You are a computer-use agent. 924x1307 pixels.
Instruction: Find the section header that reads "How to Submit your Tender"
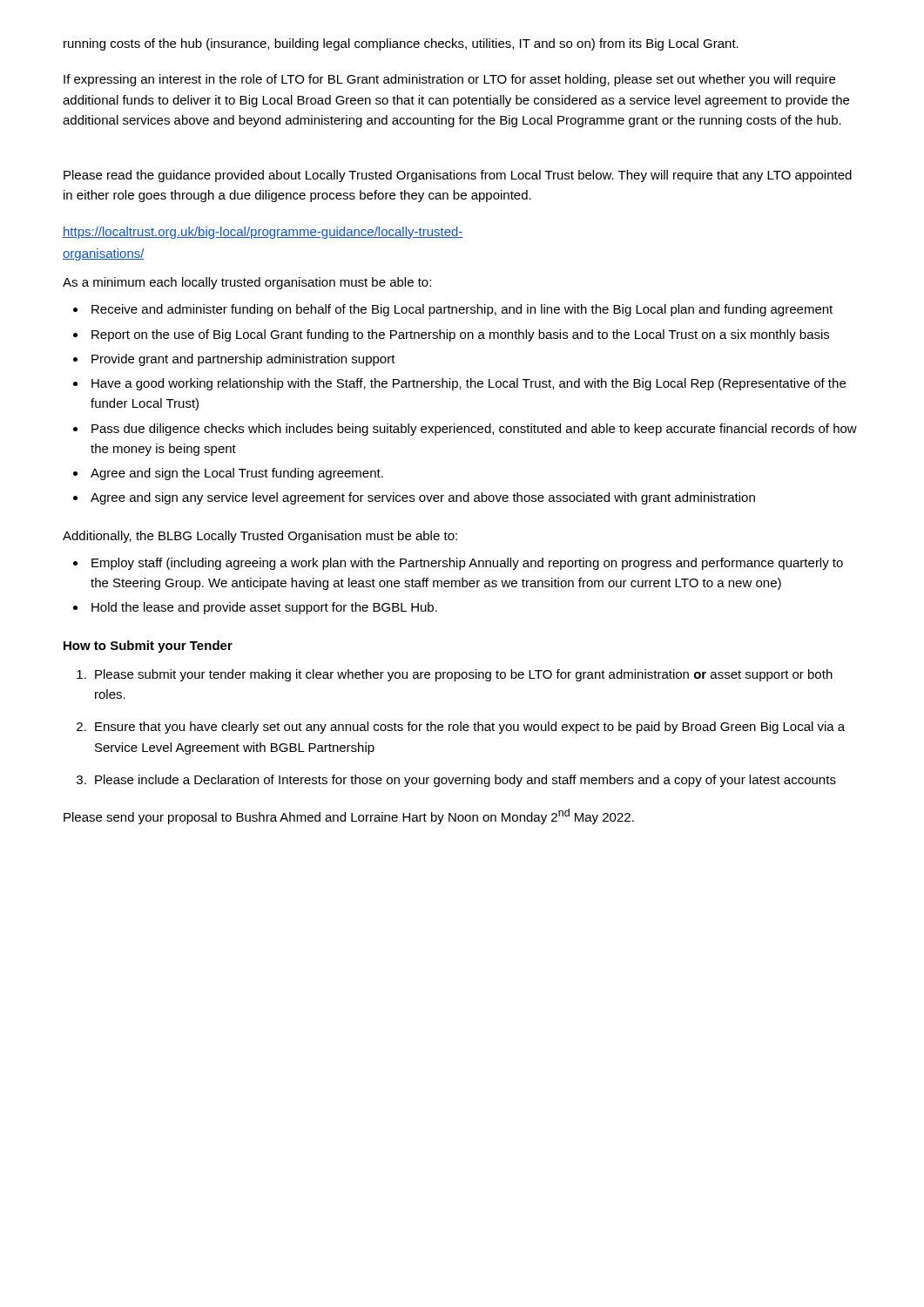pyautogui.click(x=148, y=645)
